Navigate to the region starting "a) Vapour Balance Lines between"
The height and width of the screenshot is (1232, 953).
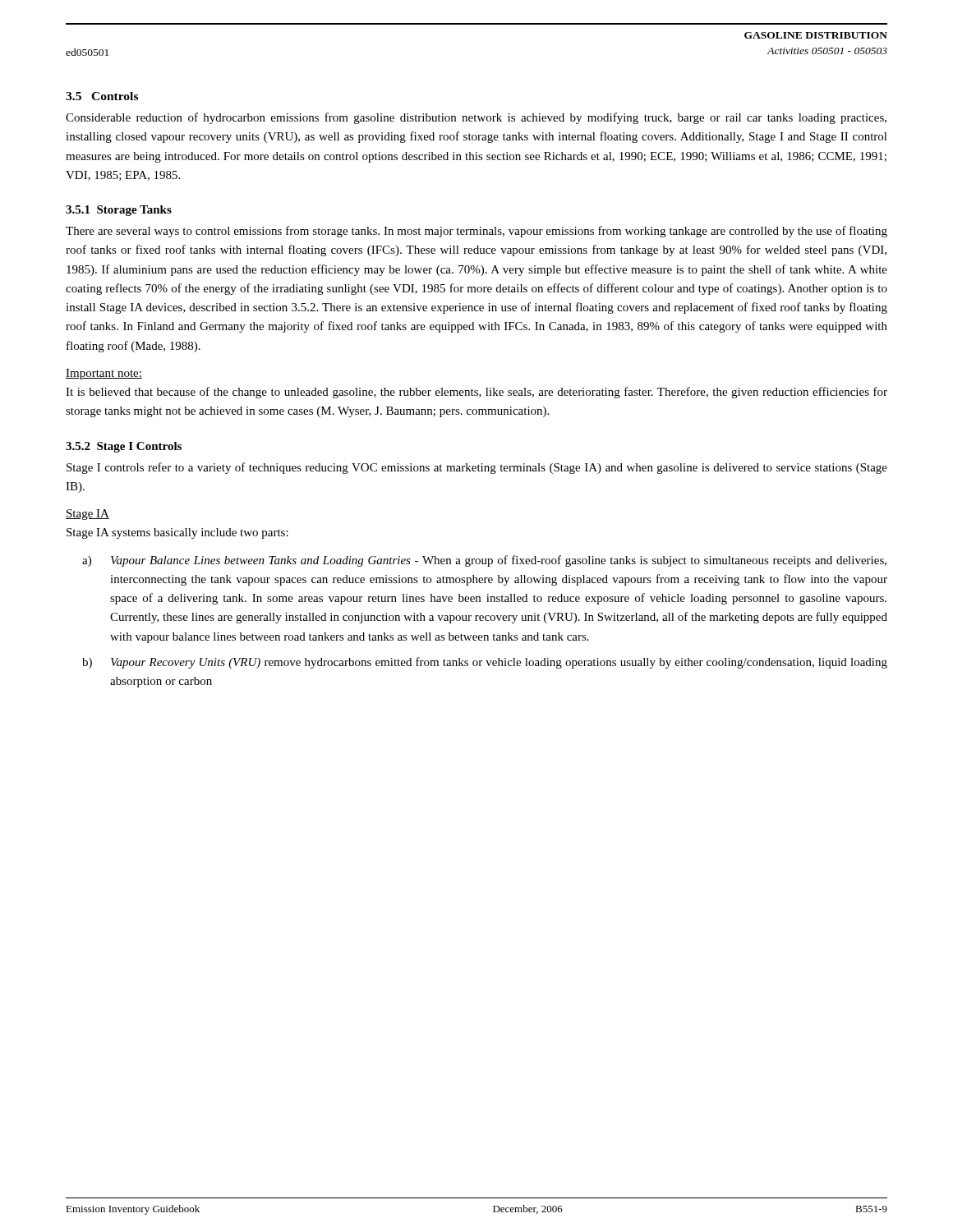tap(485, 598)
